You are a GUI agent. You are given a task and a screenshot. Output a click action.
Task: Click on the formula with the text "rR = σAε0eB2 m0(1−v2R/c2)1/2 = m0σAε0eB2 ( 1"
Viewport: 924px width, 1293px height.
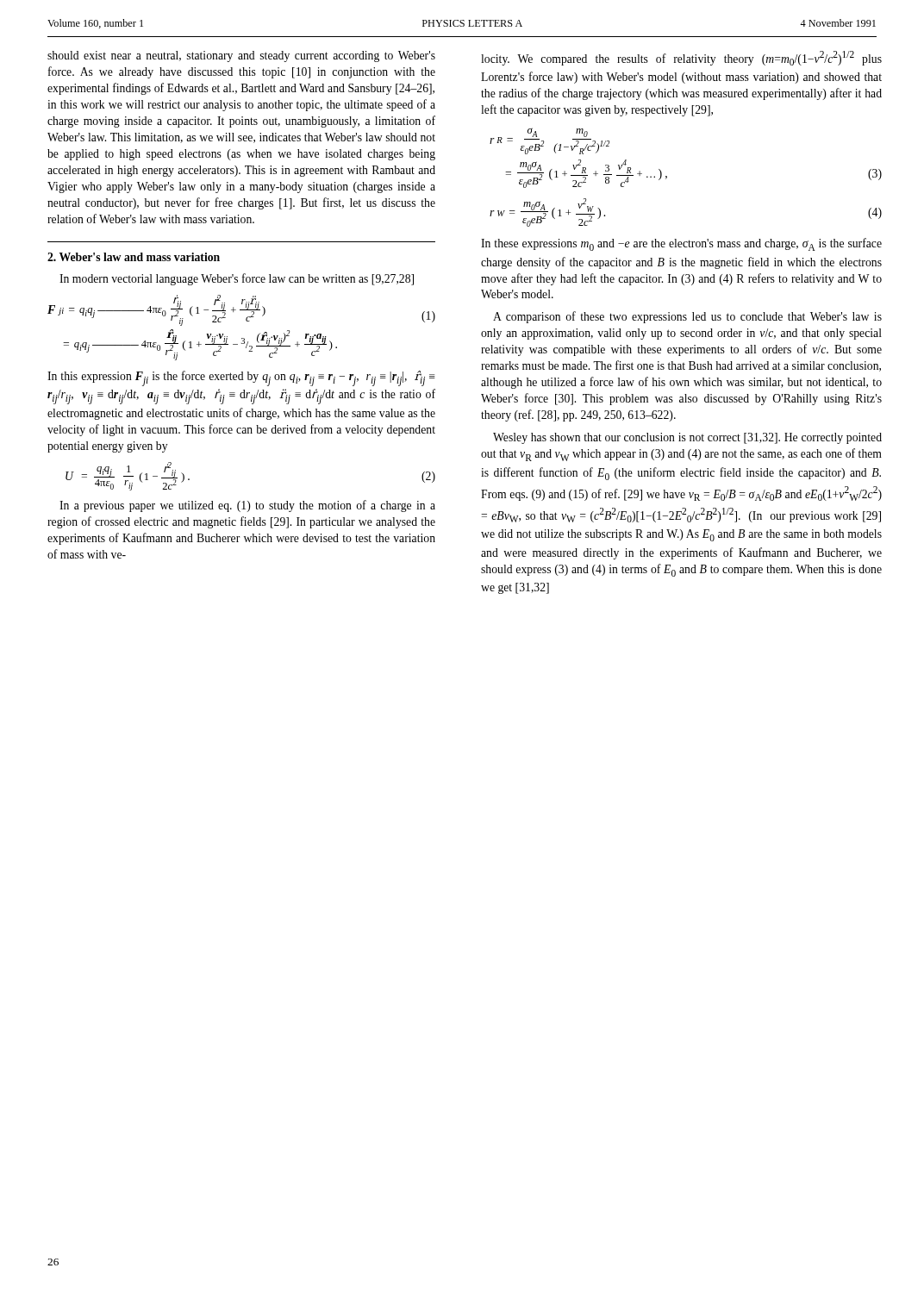click(x=681, y=177)
